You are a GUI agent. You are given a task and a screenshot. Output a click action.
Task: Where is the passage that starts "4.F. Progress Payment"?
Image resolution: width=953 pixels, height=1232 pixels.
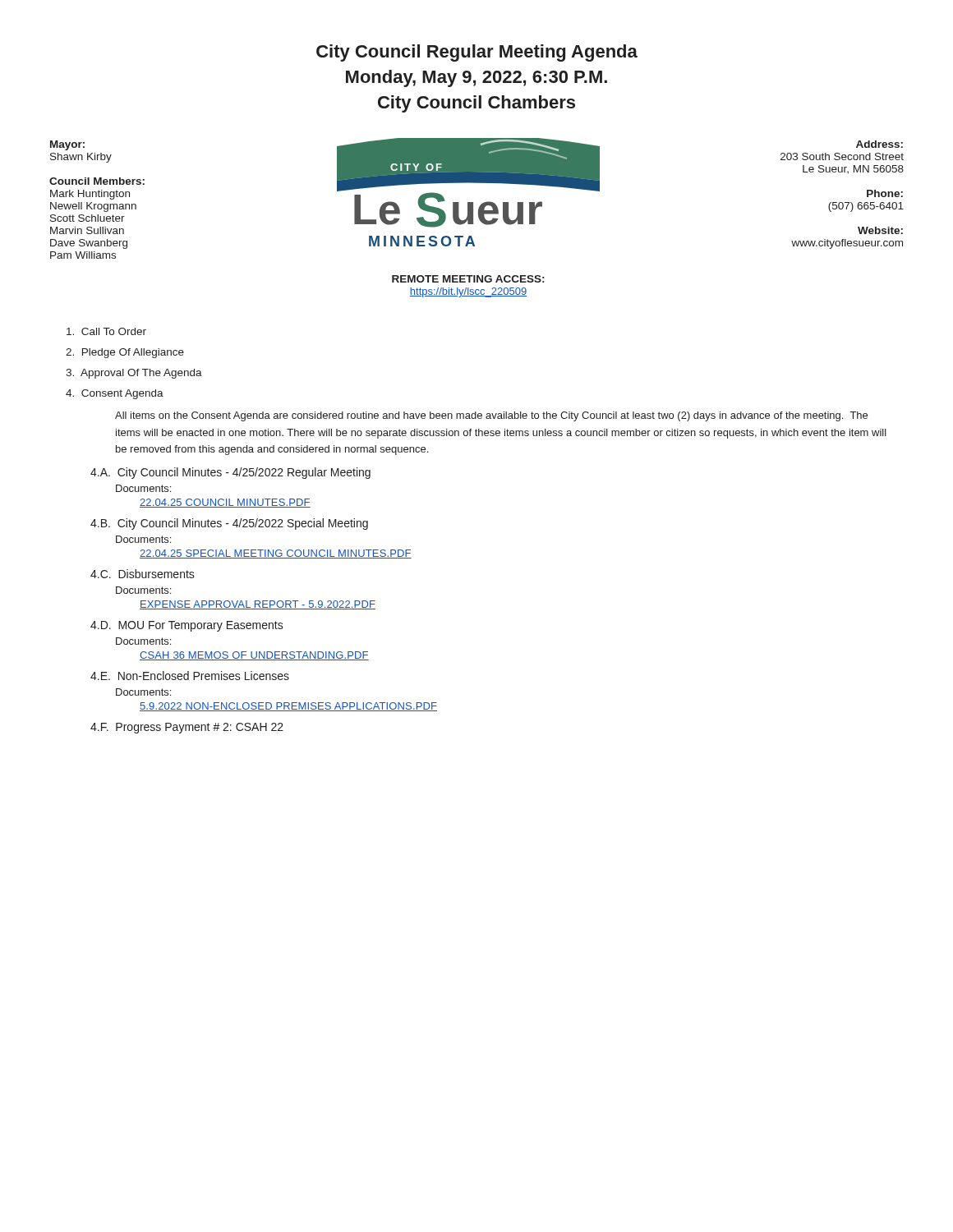(187, 727)
